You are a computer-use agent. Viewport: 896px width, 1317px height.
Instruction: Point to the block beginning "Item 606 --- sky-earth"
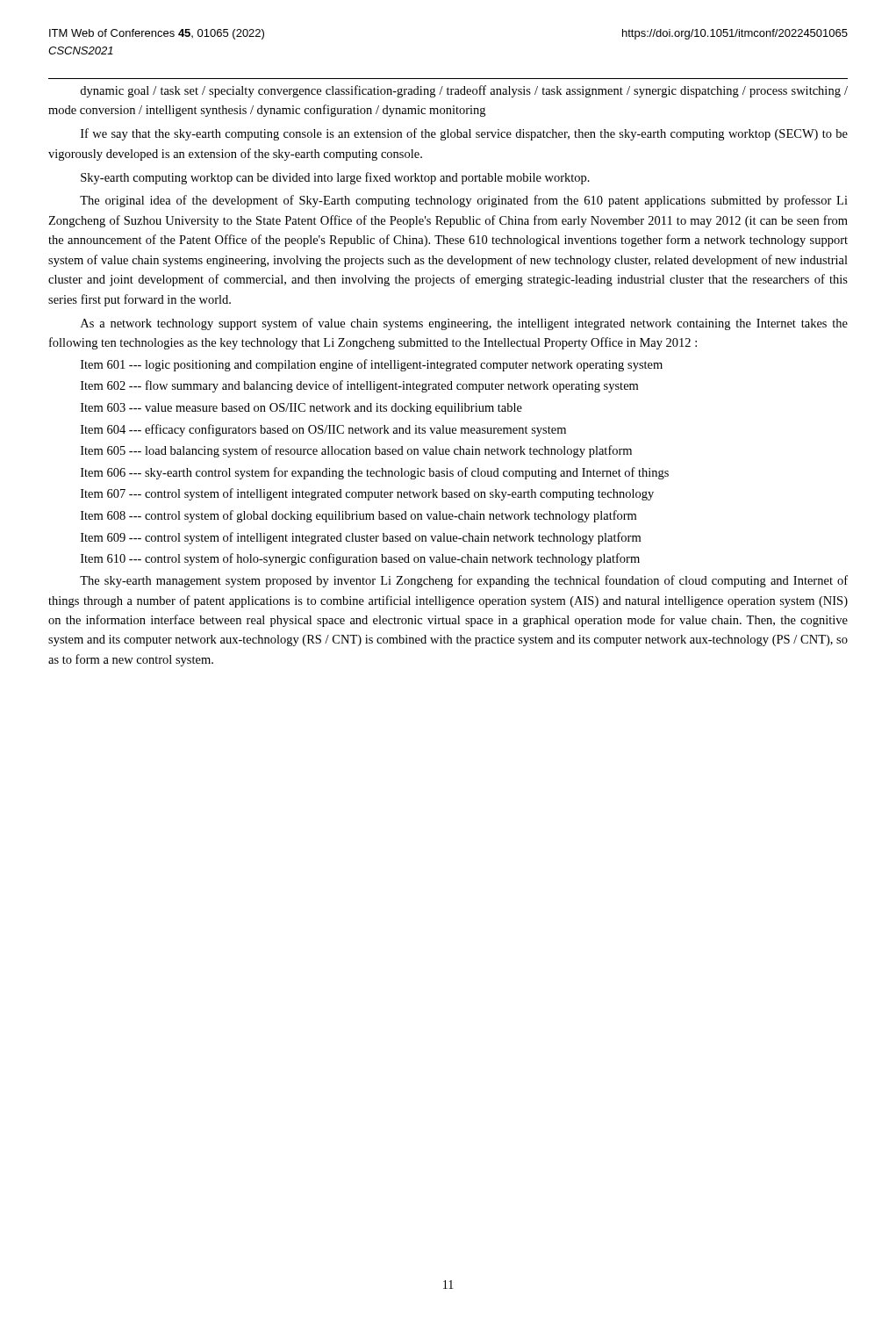375,472
